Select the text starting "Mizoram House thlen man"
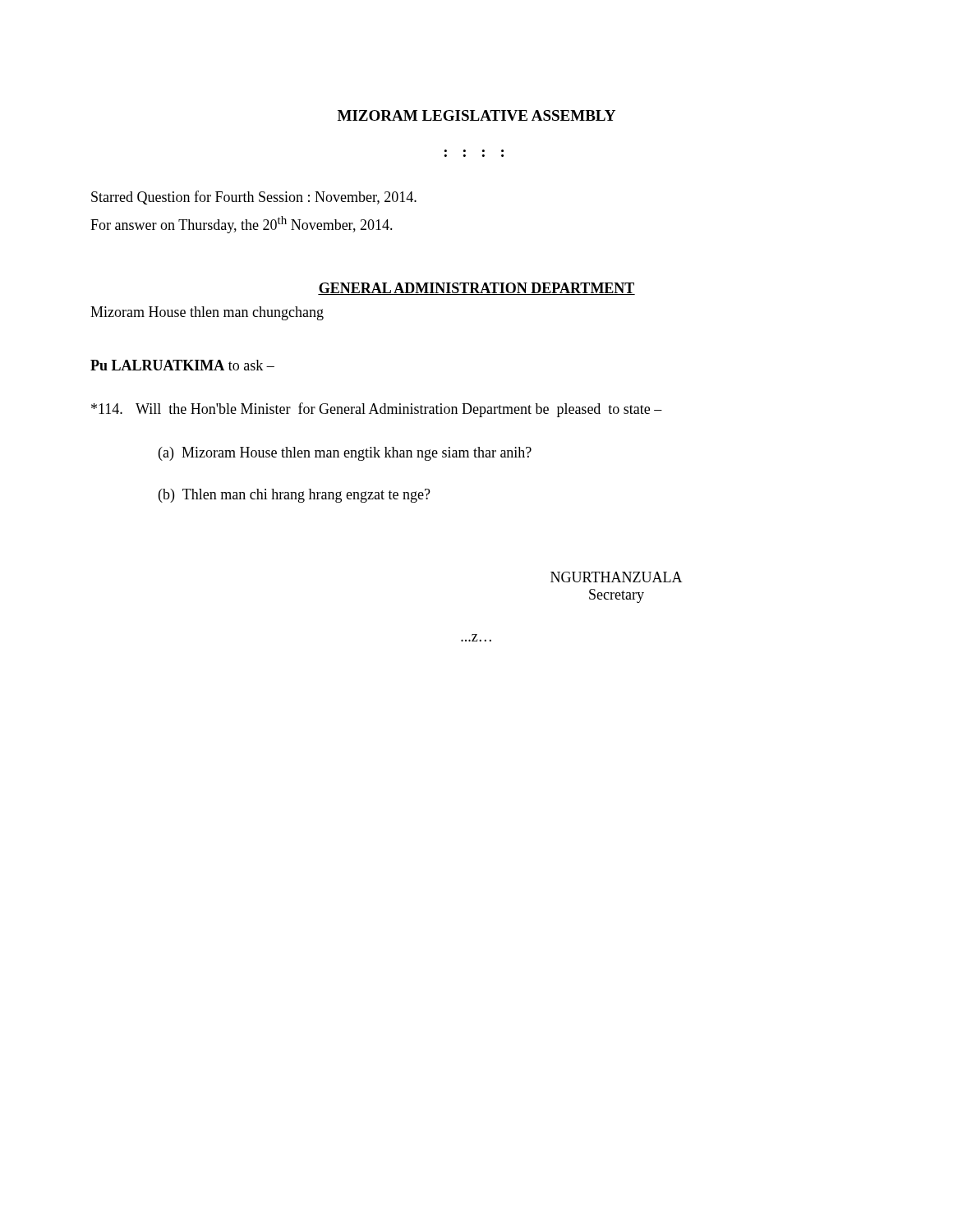The height and width of the screenshot is (1232, 953). tap(207, 312)
